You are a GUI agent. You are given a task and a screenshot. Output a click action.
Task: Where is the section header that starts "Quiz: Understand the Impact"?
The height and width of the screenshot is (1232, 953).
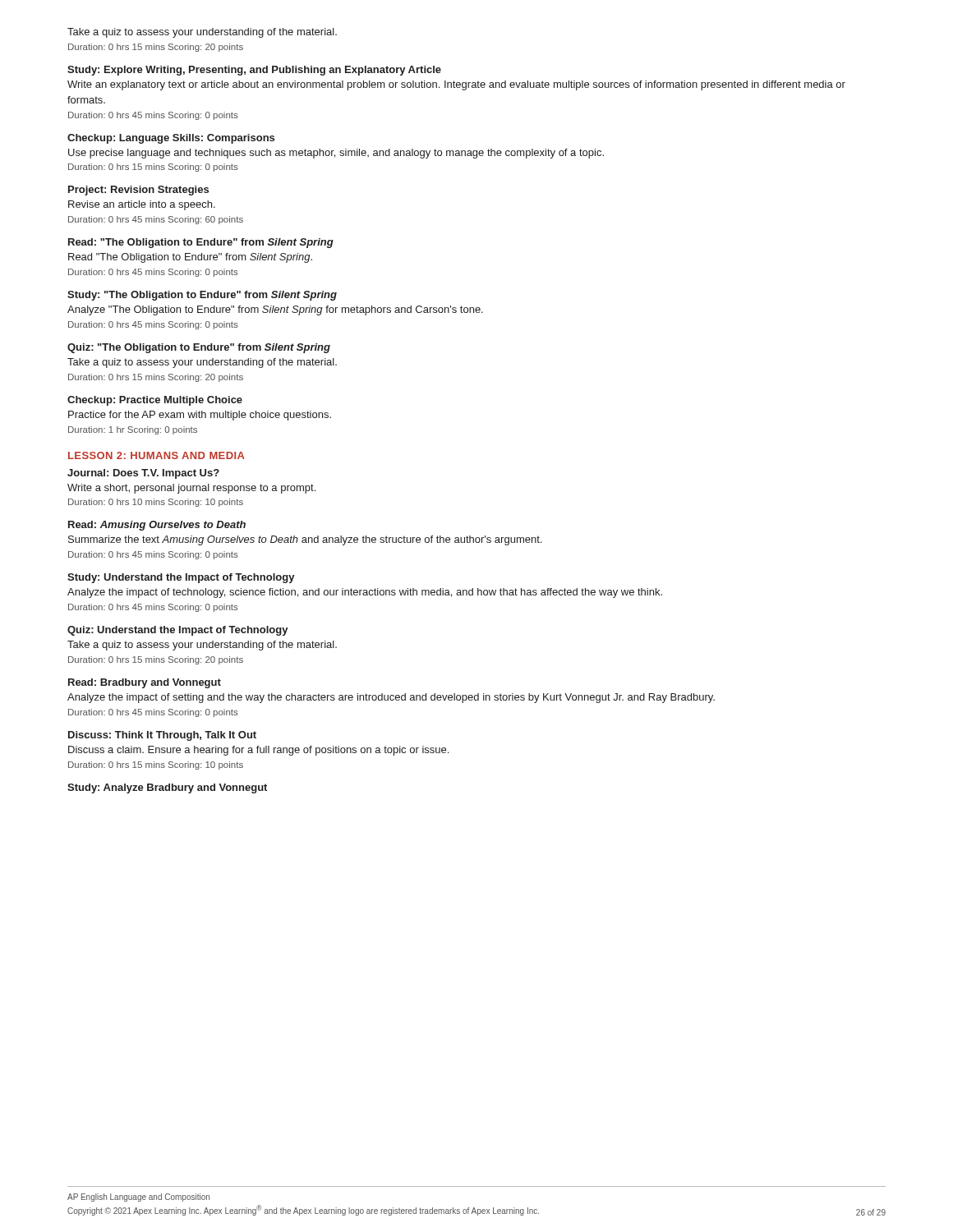click(x=178, y=631)
